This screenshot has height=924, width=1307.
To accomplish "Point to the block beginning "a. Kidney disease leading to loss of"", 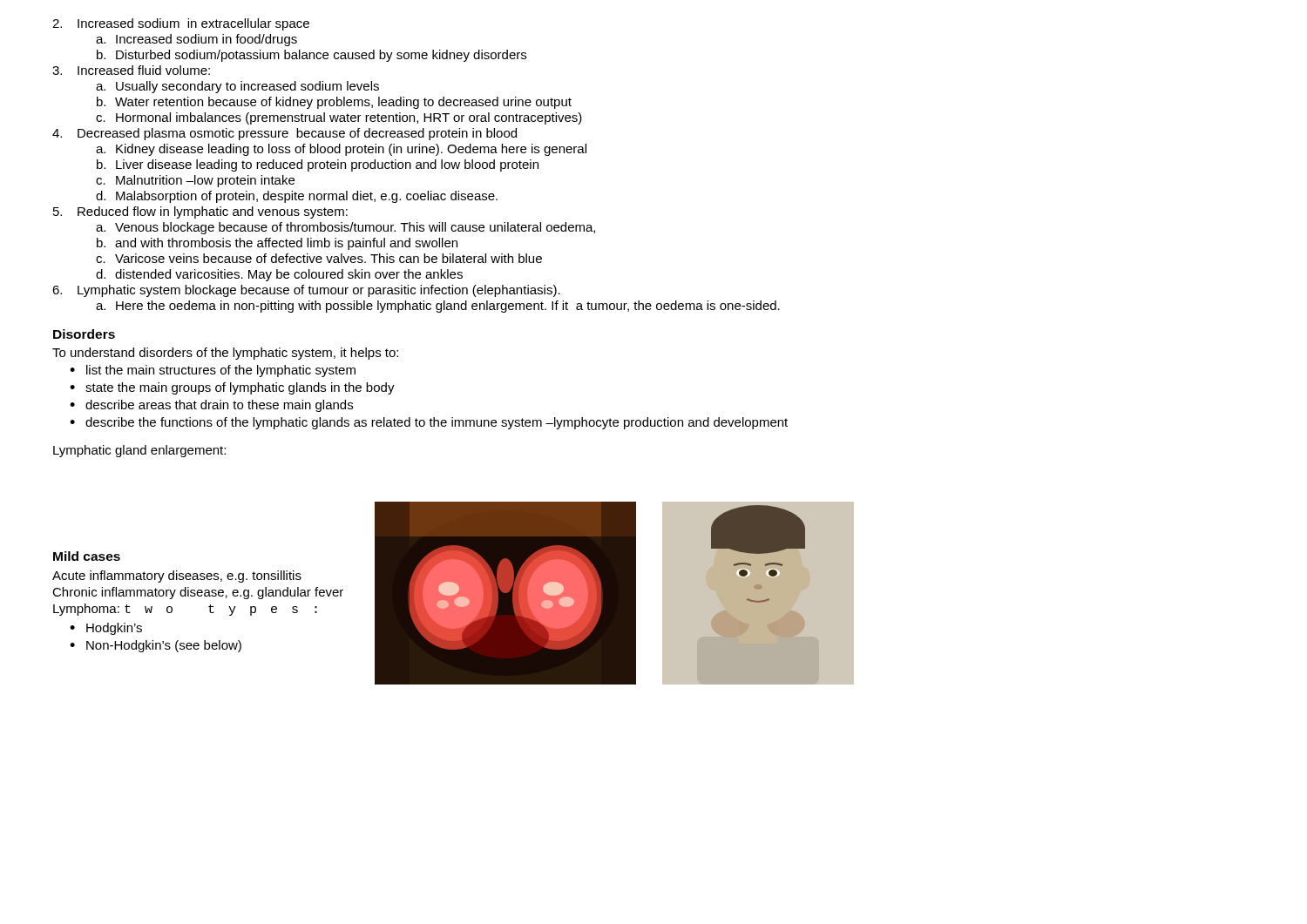I will pos(342,148).
